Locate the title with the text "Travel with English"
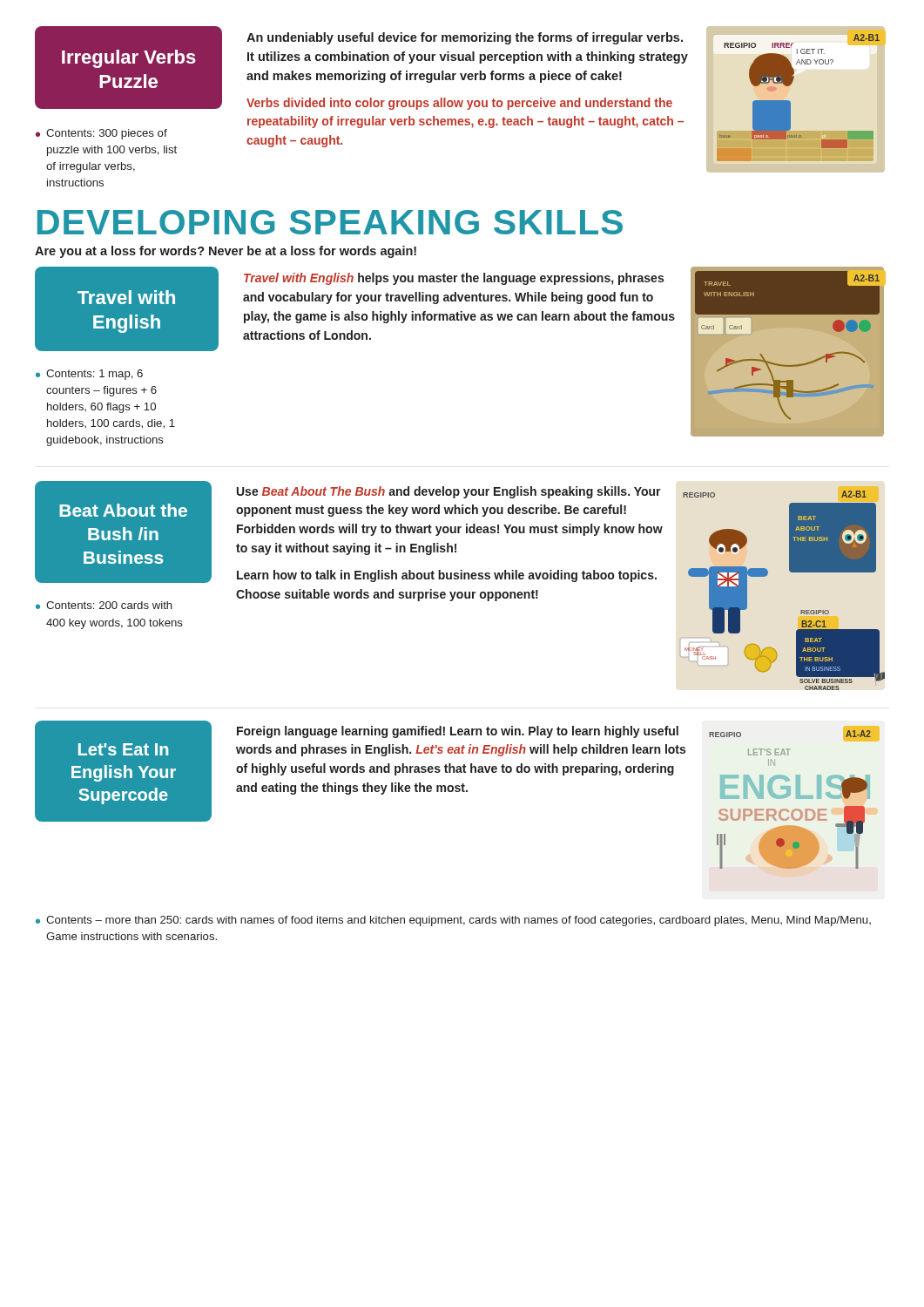 127,310
